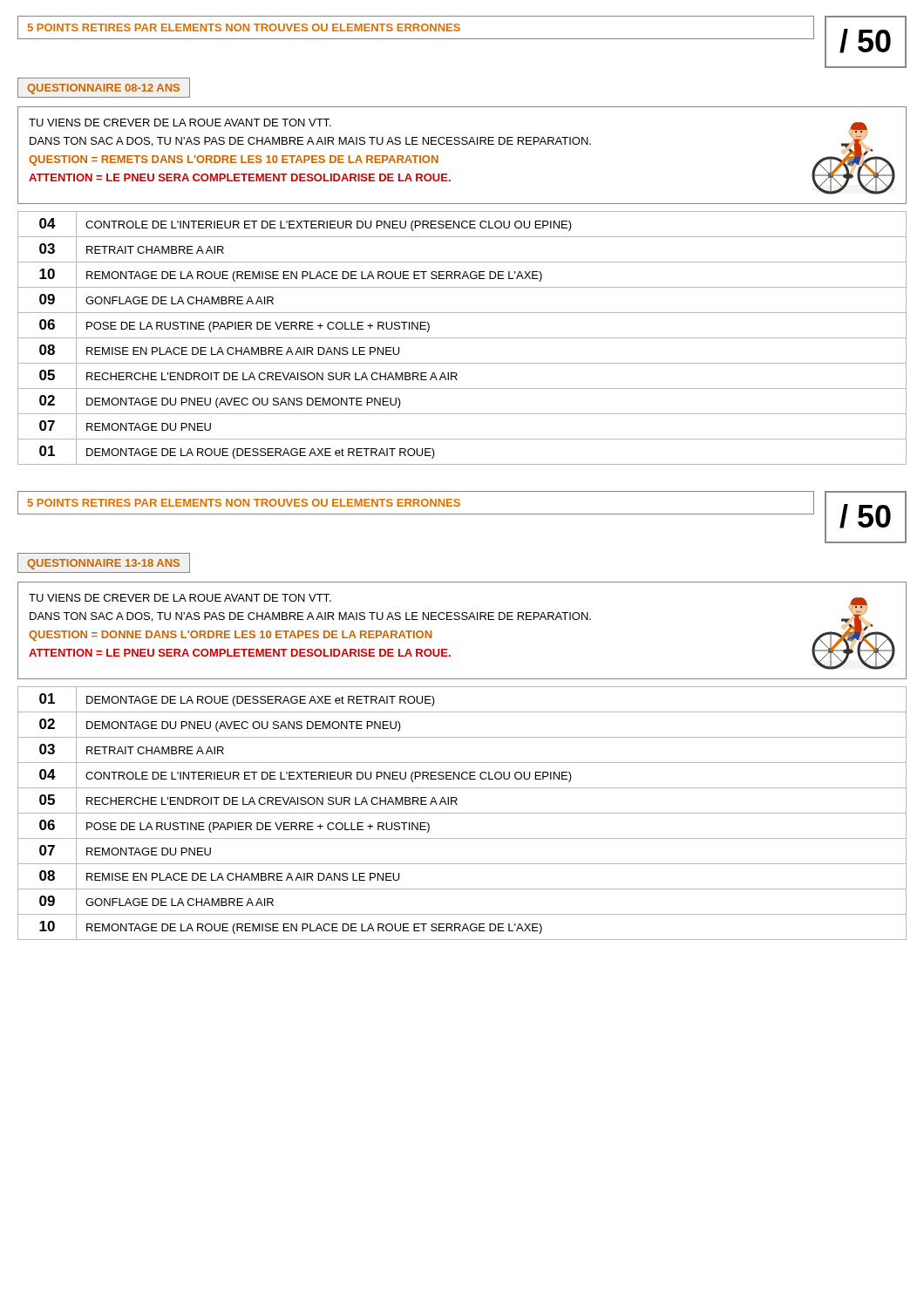
Task: Point to "QUESTIONNAIRE 13-18 ANS"
Action: pyautogui.click(x=104, y=563)
